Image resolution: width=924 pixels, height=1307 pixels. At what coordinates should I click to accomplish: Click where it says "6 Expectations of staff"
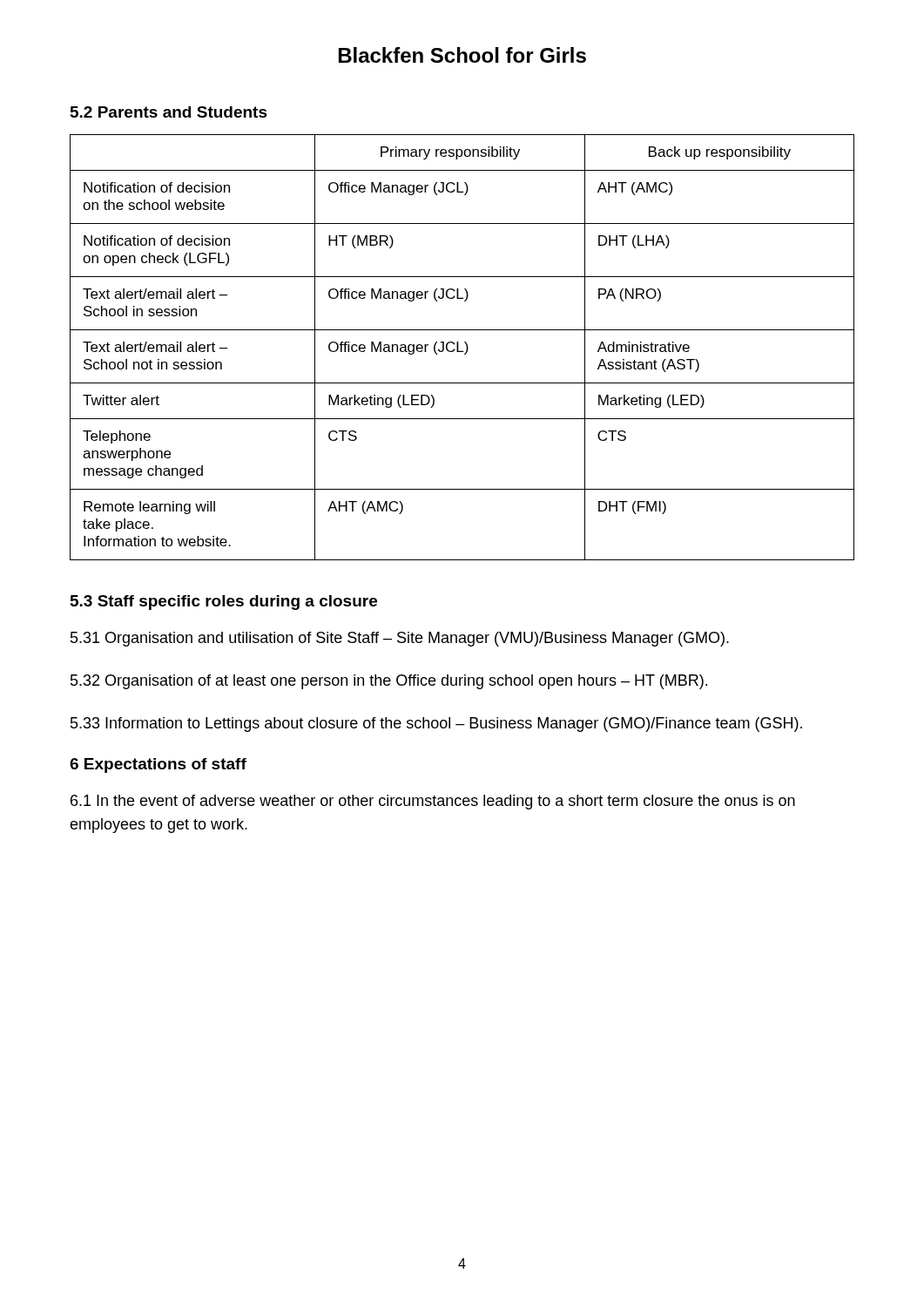pos(158,764)
